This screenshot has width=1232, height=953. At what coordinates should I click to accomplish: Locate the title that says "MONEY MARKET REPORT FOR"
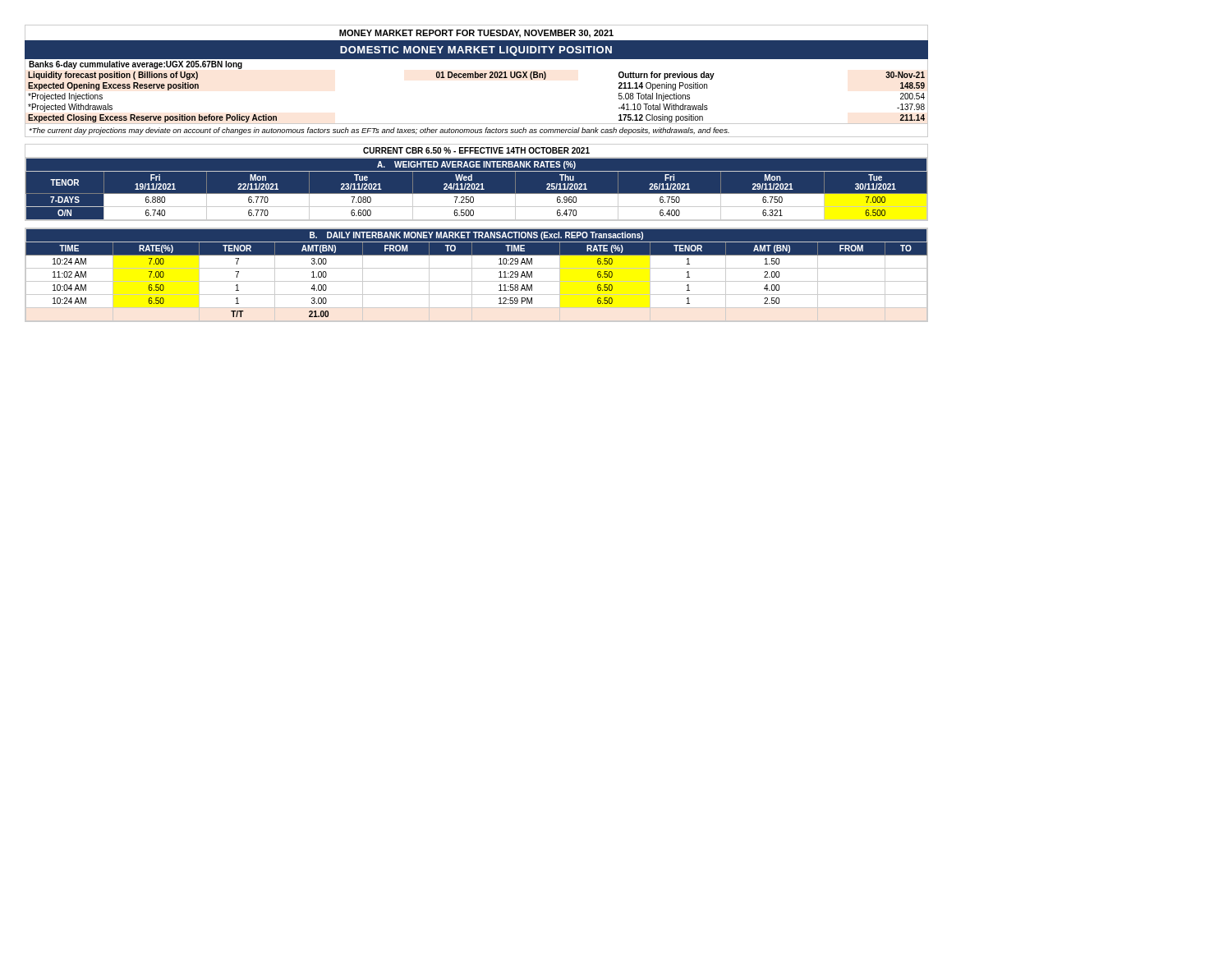pos(476,33)
